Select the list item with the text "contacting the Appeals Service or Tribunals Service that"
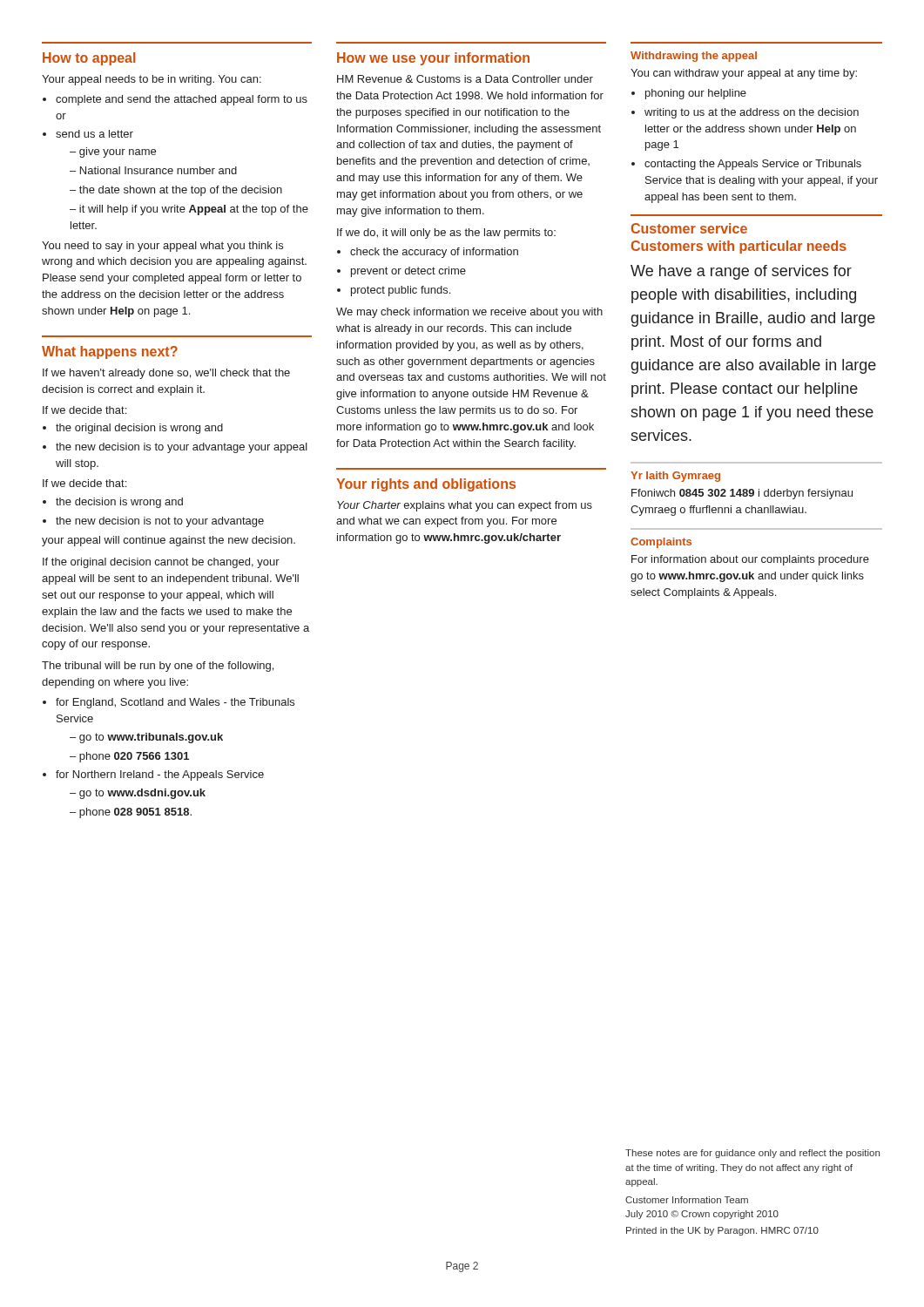The image size is (924, 1307). click(x=756, y=181)
